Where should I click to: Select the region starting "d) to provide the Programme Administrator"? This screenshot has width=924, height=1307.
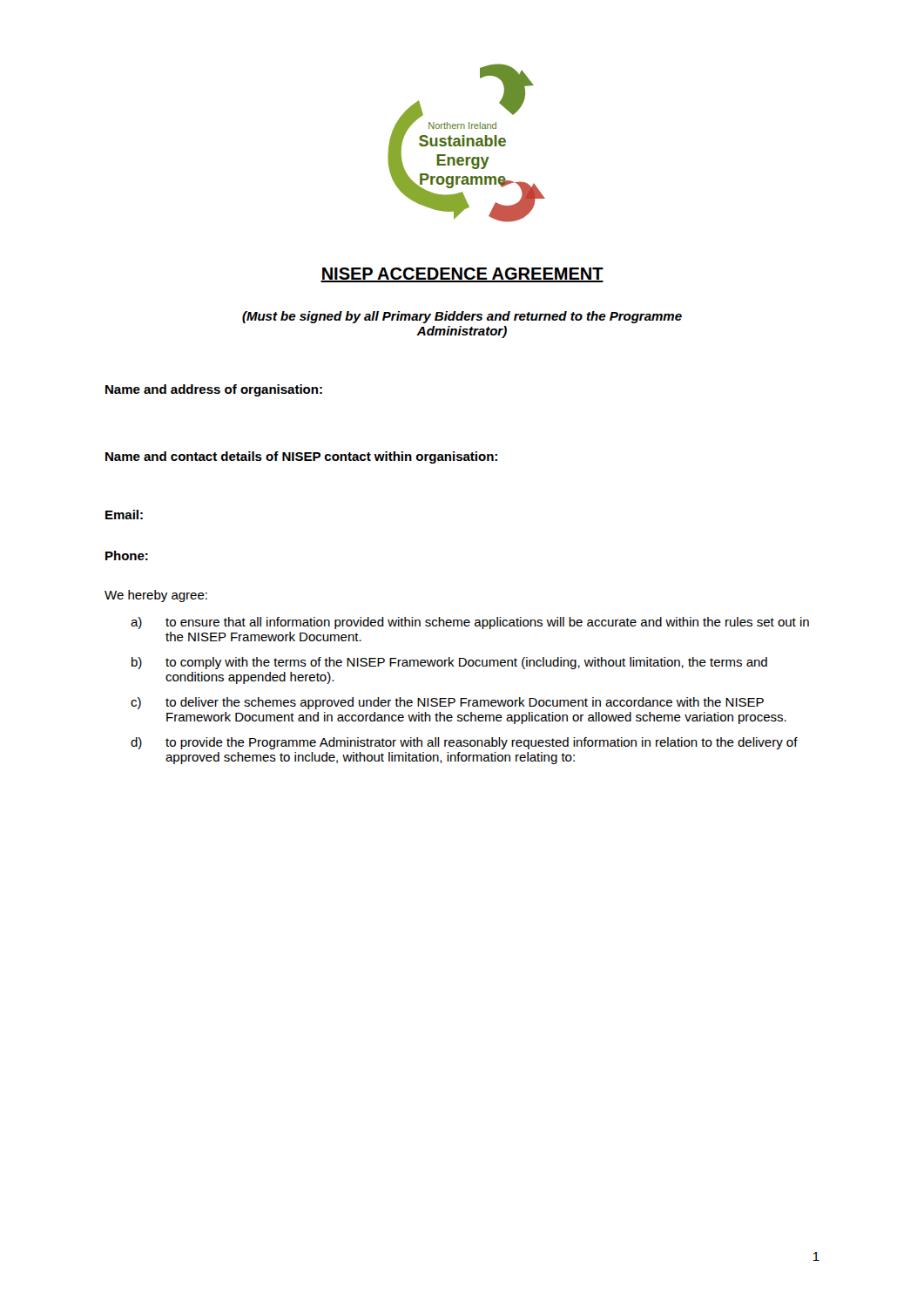tap(475, 749)
